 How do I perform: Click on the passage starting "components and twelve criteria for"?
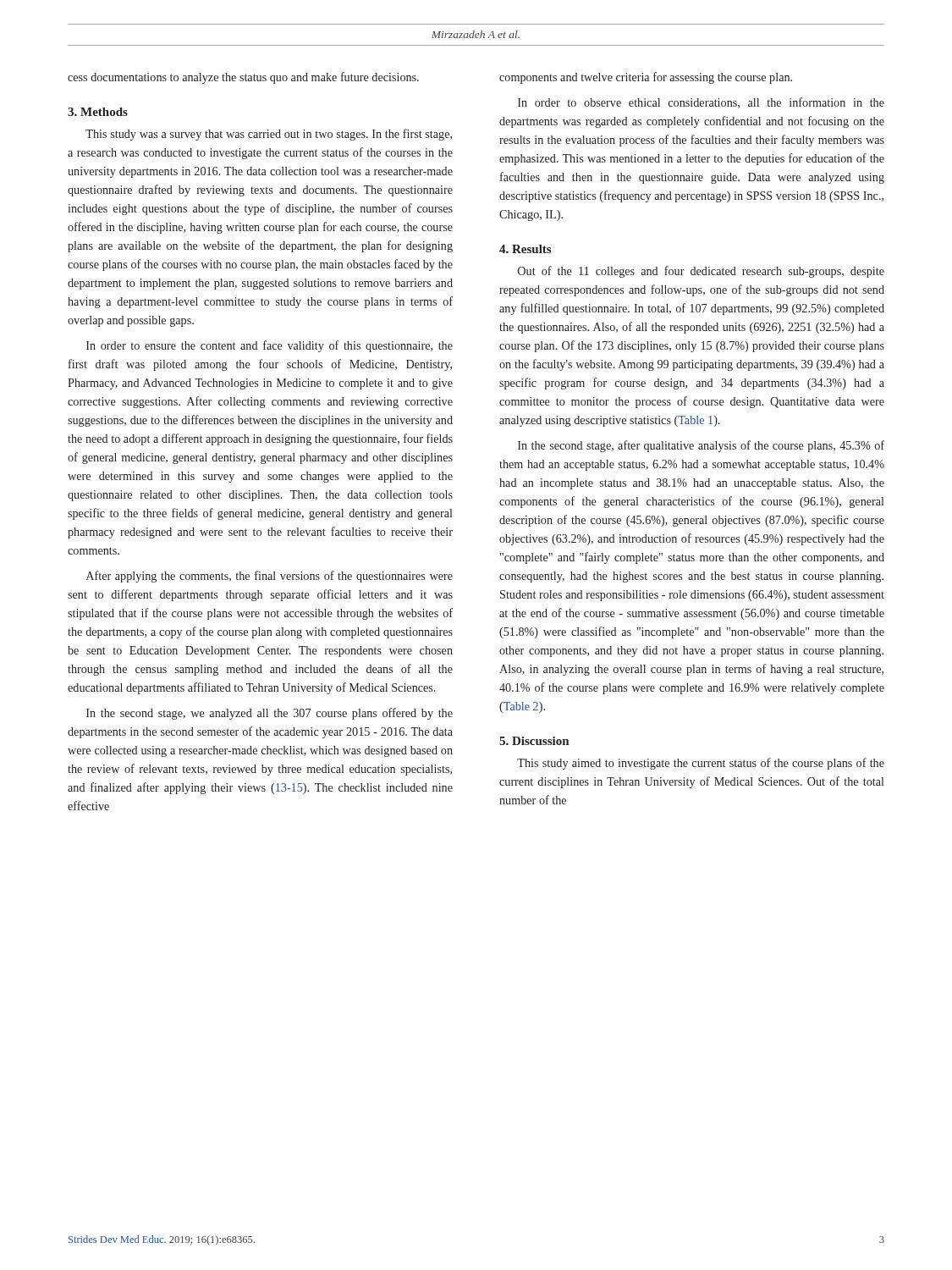coord(692,146)
